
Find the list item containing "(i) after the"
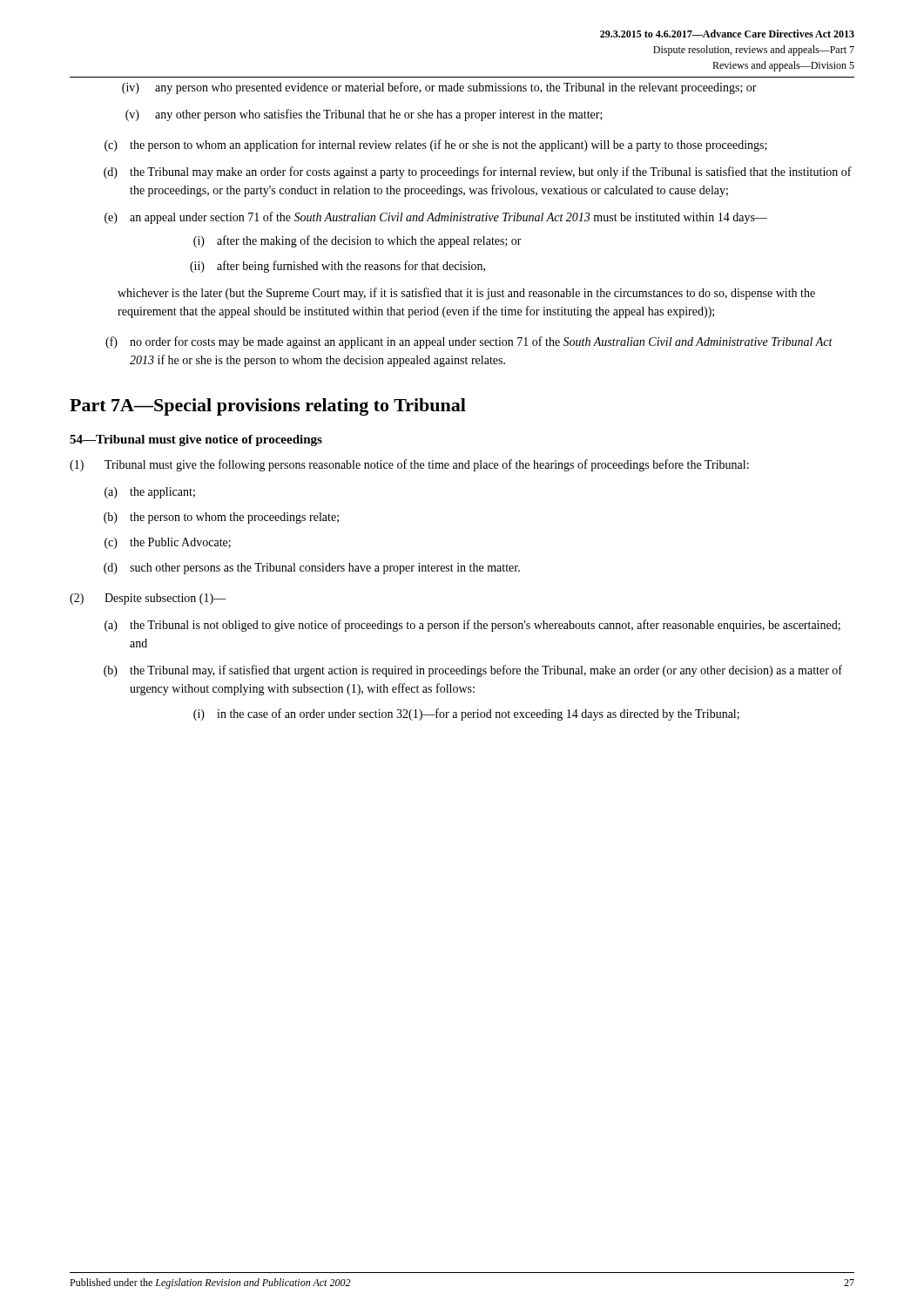486,241
